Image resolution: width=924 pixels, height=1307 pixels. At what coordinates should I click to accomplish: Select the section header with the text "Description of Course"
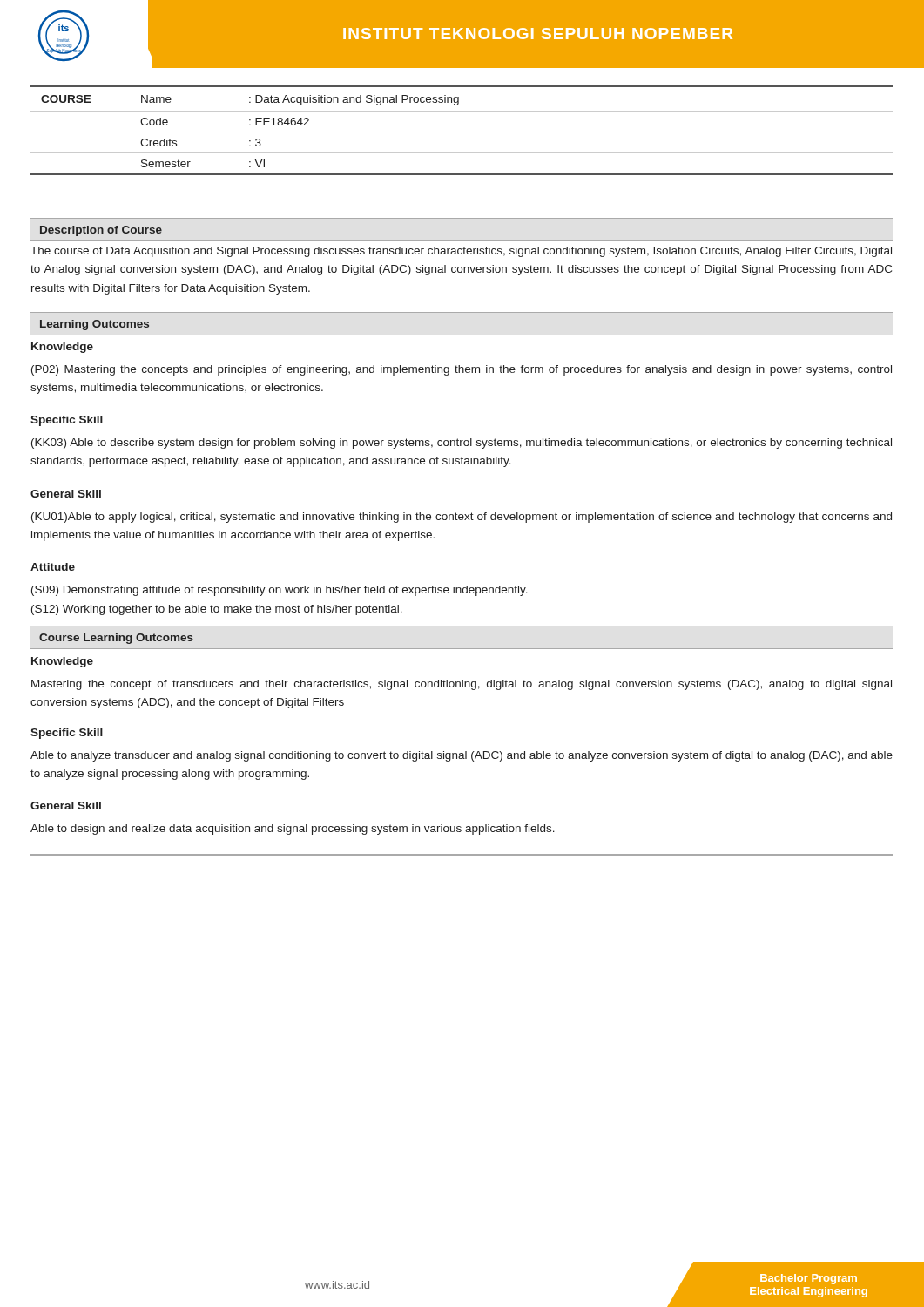click(x=101, y=230)
